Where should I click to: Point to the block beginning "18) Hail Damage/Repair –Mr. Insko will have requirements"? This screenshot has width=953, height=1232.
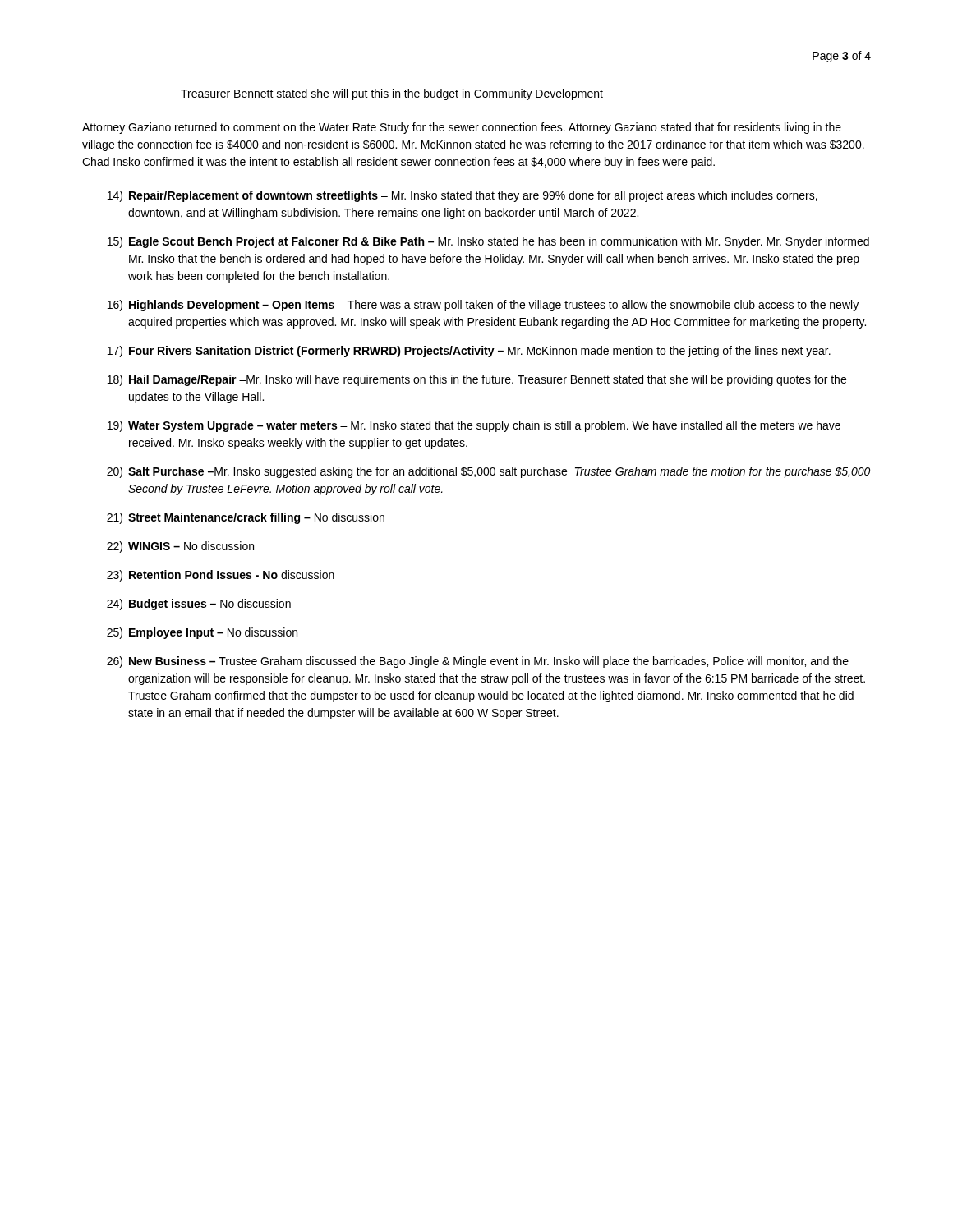tap(476, 388)
